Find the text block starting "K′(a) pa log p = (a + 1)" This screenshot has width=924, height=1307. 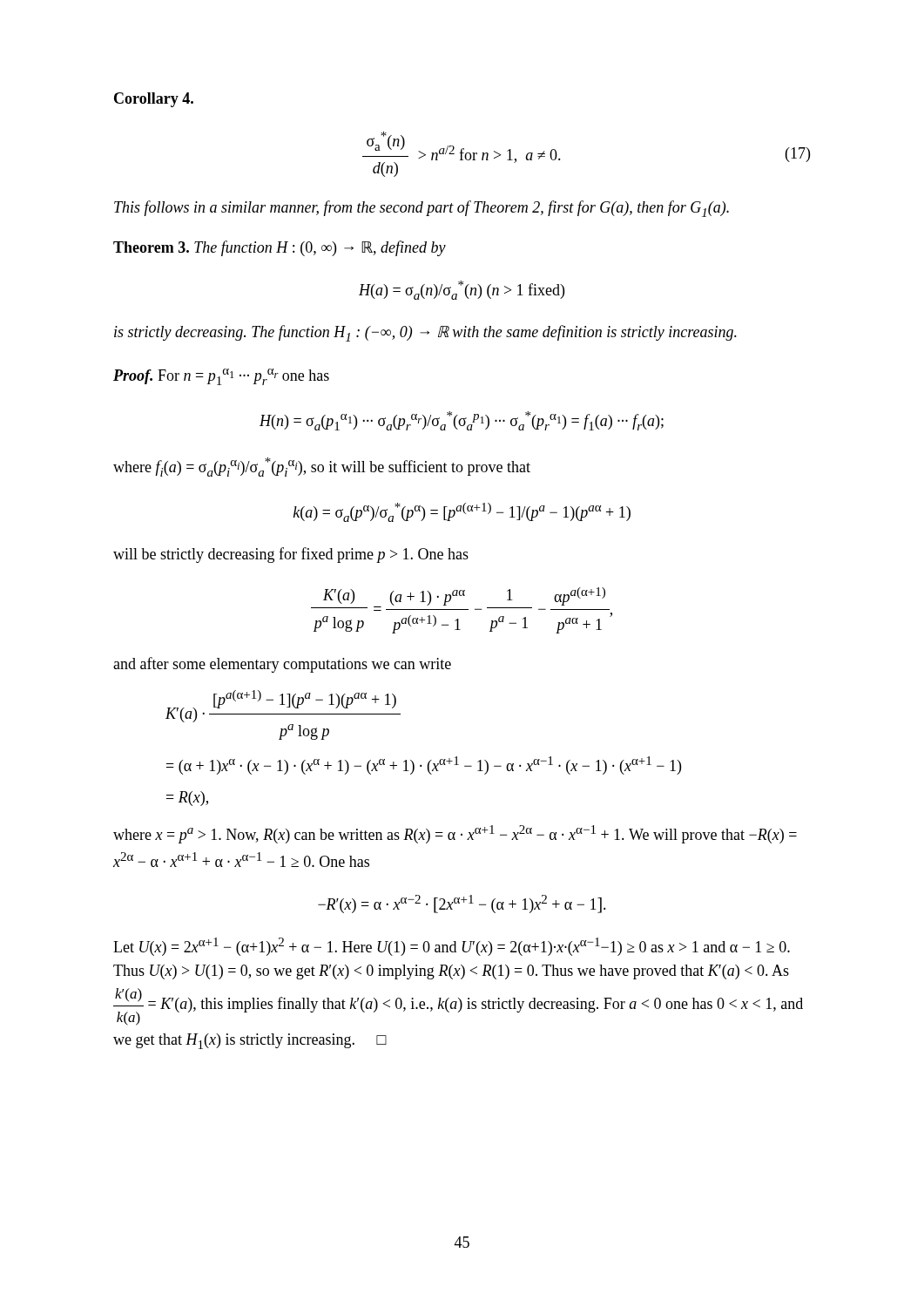462,609
